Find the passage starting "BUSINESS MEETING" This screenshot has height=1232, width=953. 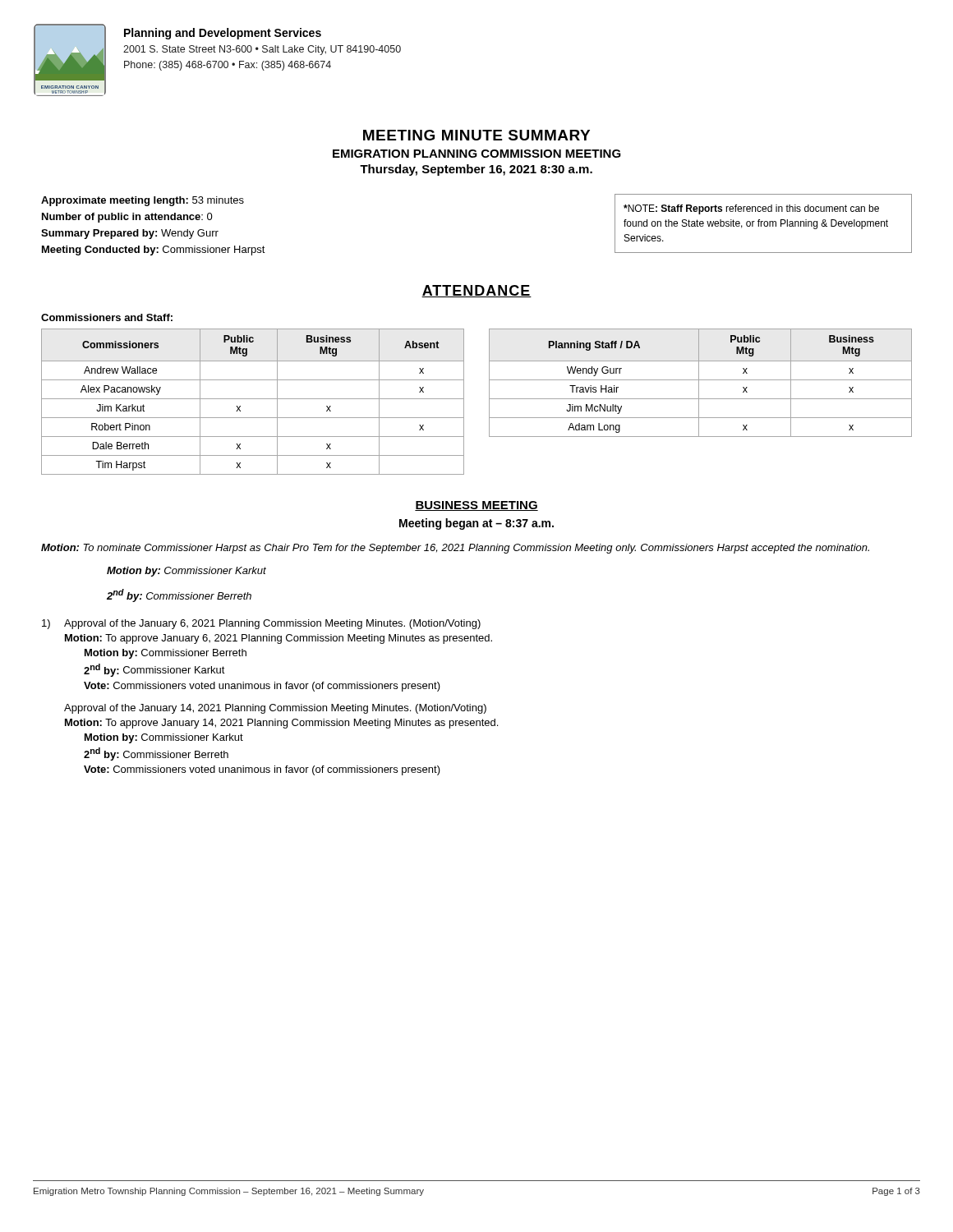point(476,505)
